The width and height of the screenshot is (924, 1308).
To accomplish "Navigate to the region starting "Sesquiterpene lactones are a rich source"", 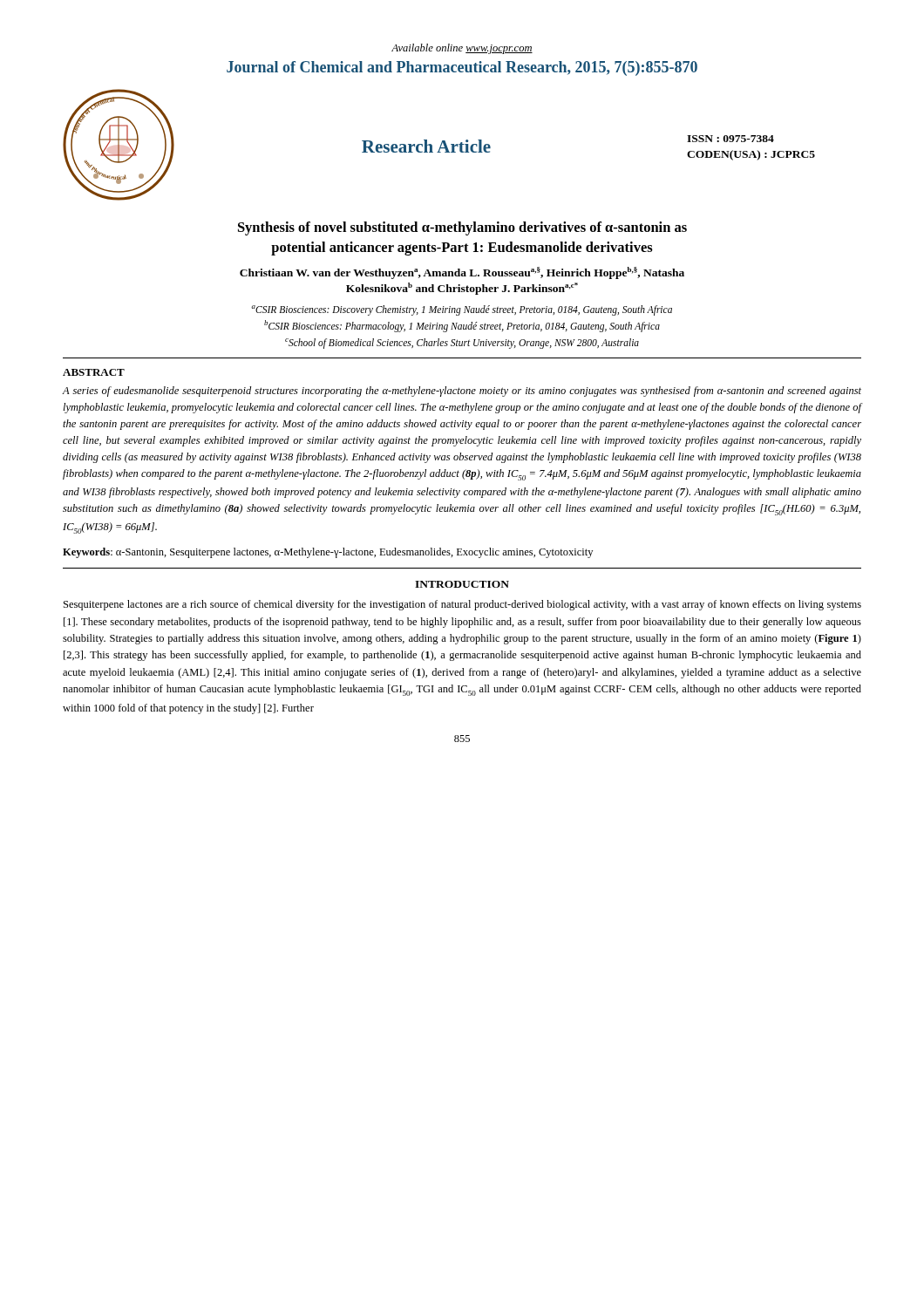I will [x=462, y=656].
